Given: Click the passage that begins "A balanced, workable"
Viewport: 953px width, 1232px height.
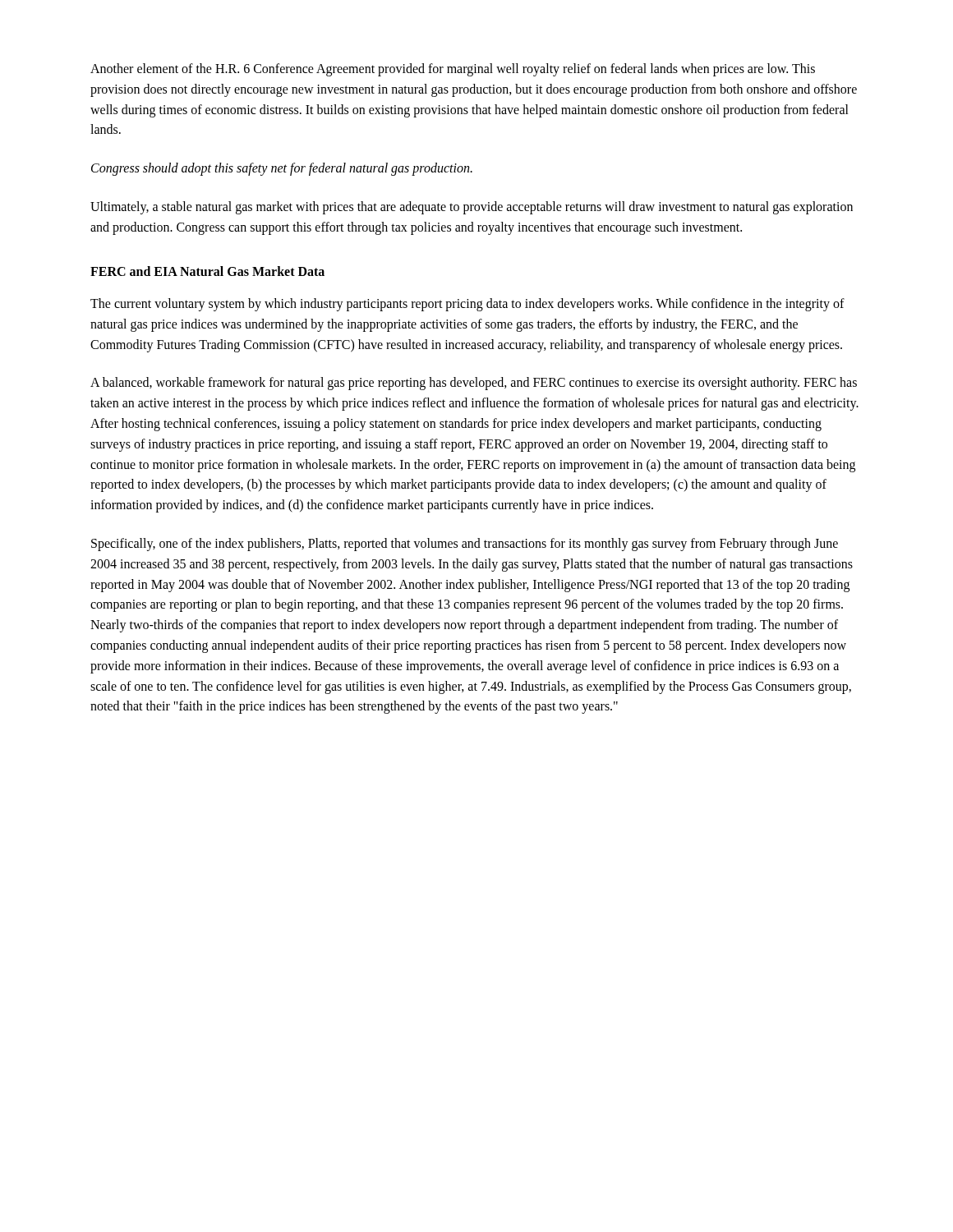Looking at the screenshot, I should point(475,444).
